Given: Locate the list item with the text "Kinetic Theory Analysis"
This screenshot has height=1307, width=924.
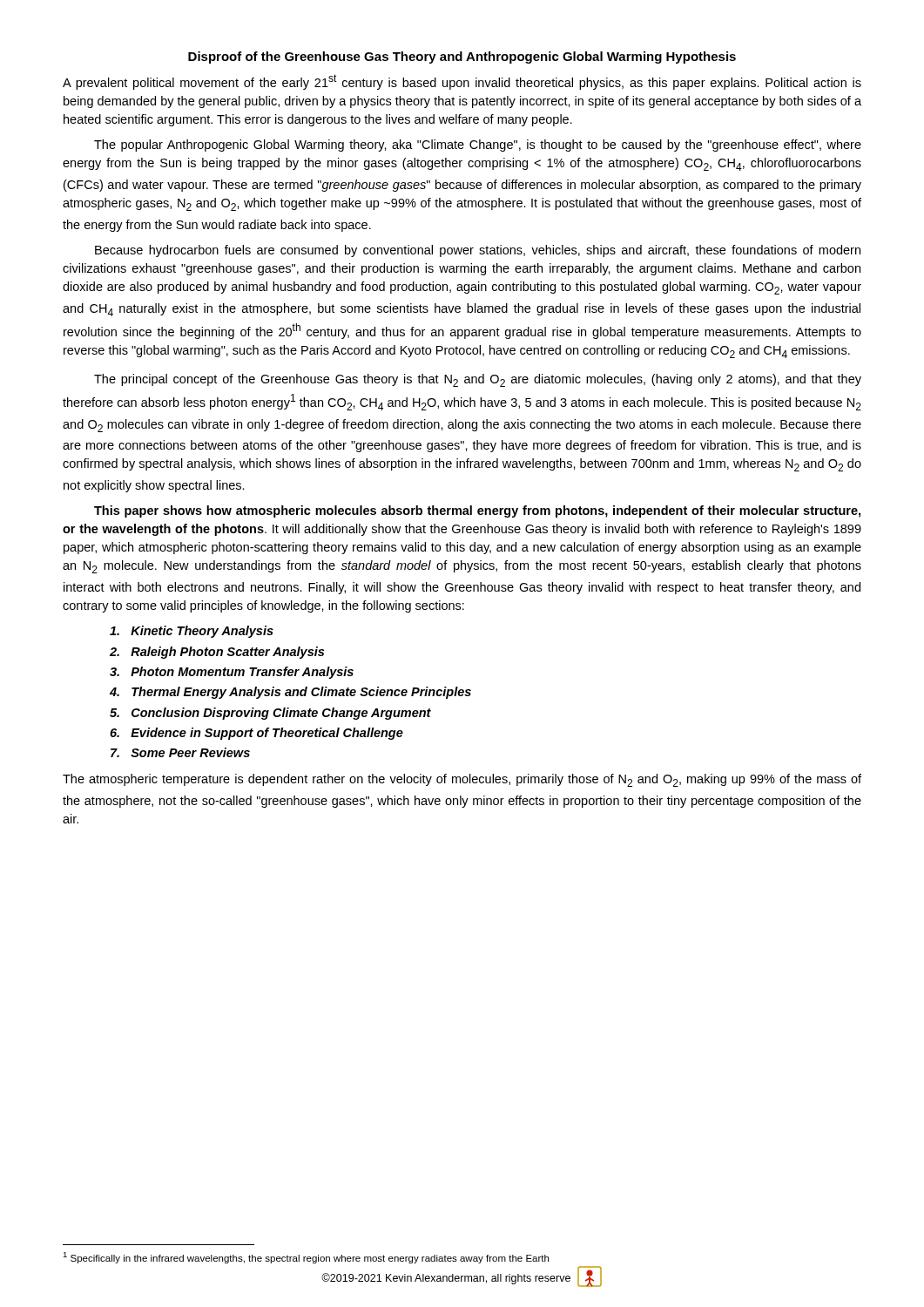Looking at the screenshot, I should 192,631.
